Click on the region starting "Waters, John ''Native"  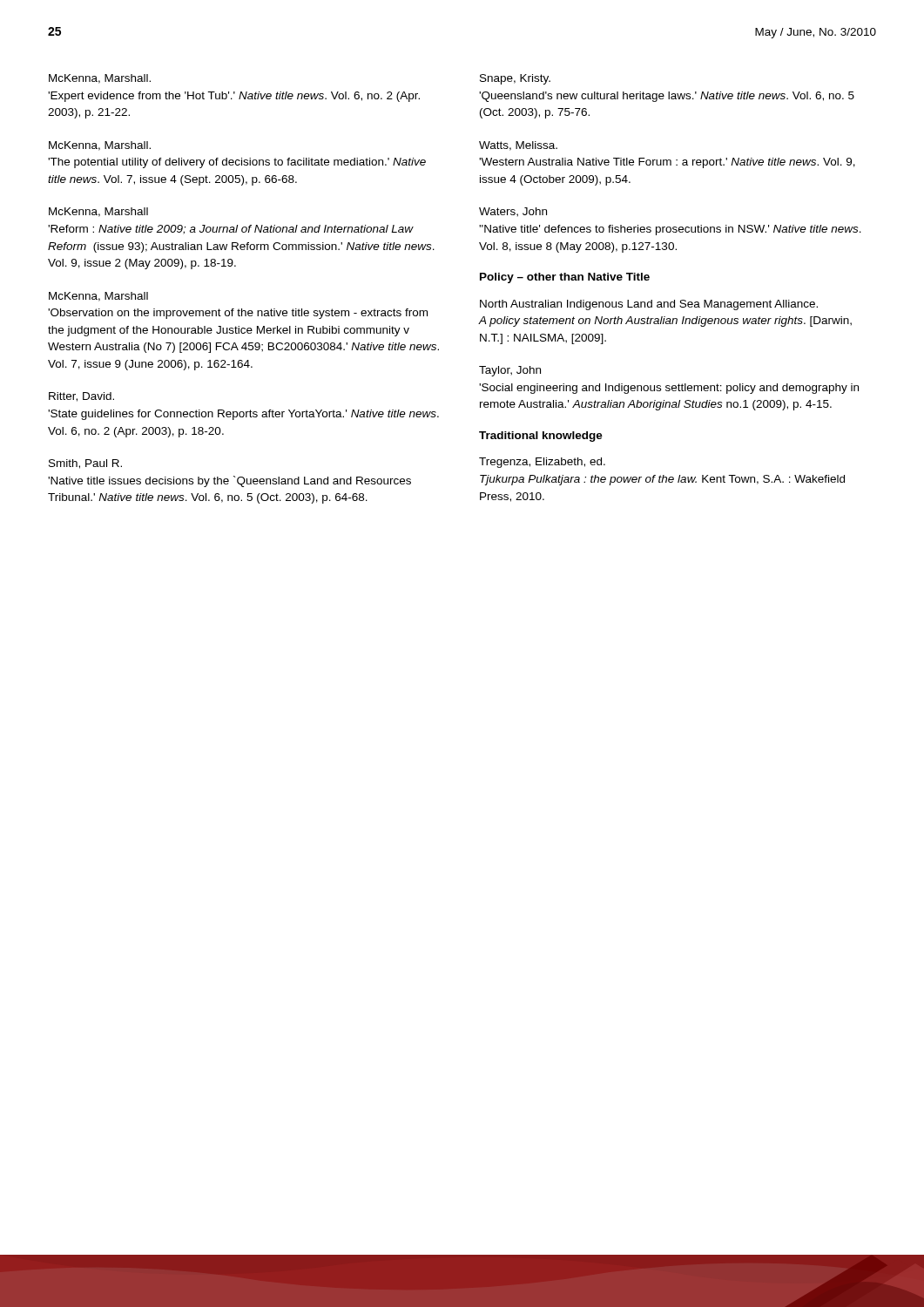pos(677,229)
